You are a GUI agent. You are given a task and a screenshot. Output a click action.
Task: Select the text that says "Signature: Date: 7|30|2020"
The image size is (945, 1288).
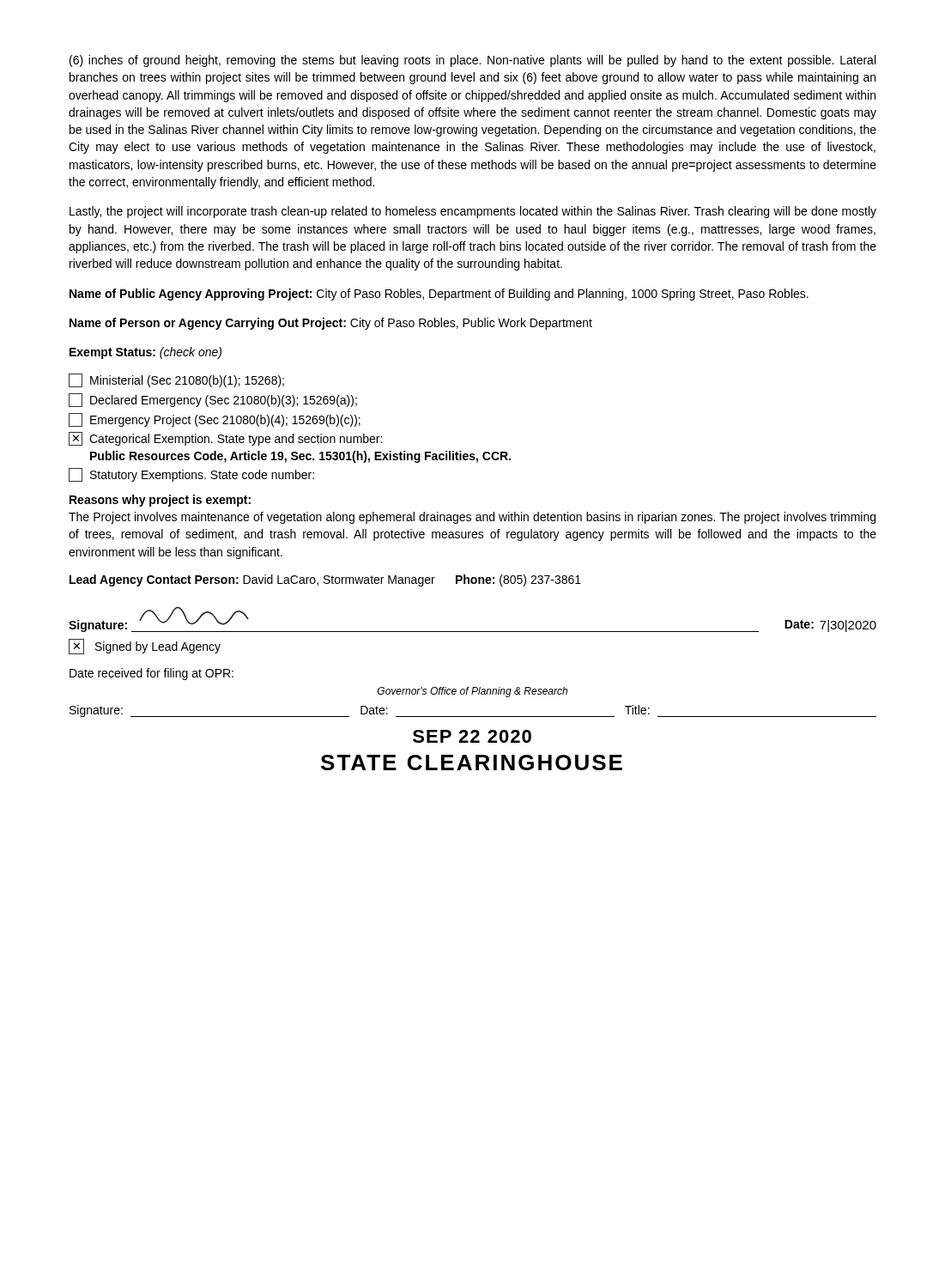click(x=445, y=632)
